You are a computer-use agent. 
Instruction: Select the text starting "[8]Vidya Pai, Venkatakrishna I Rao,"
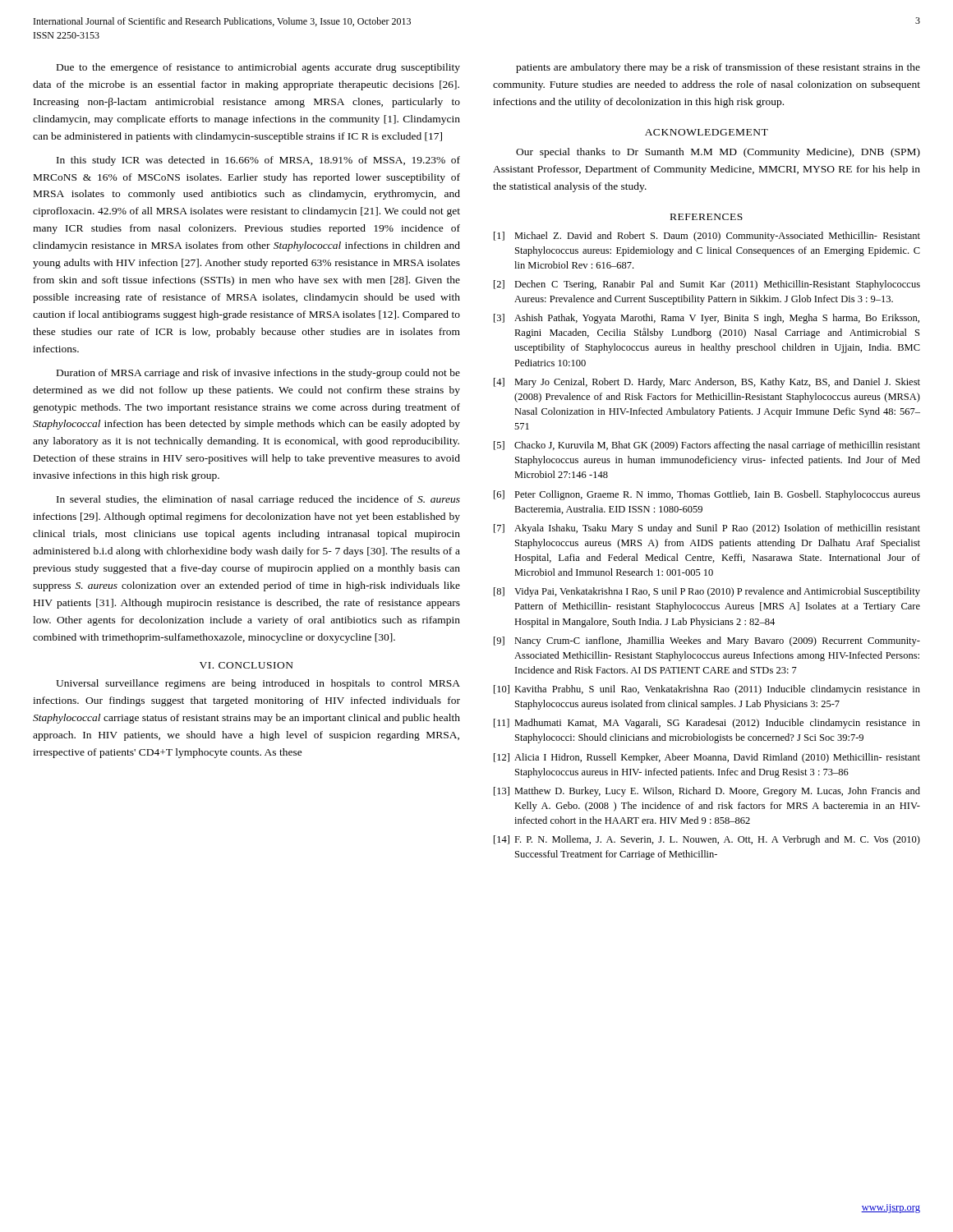[x=707, y=607]
